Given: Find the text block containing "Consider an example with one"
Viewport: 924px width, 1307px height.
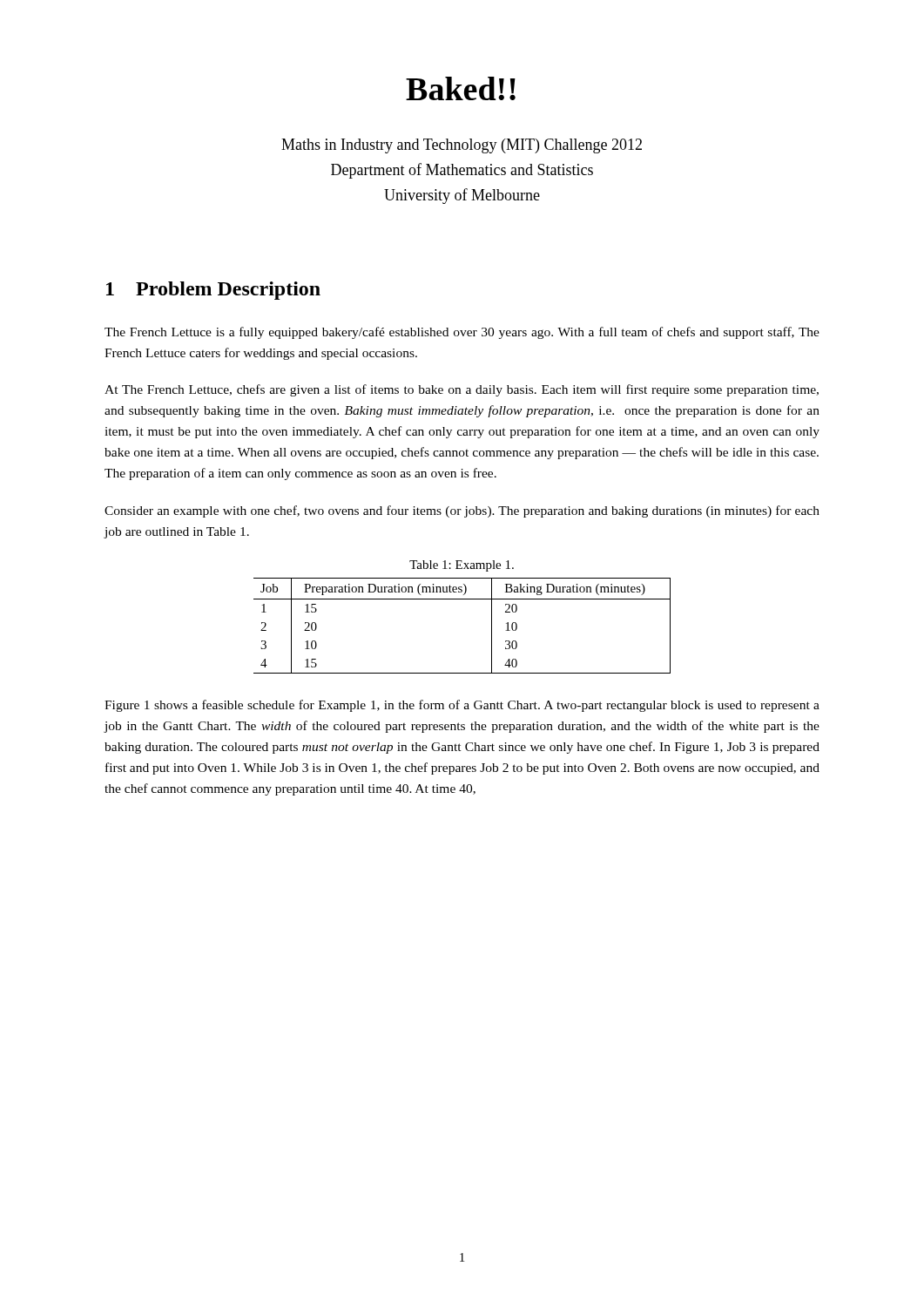Looking at the screenshot, I should [x=462, y=520].
